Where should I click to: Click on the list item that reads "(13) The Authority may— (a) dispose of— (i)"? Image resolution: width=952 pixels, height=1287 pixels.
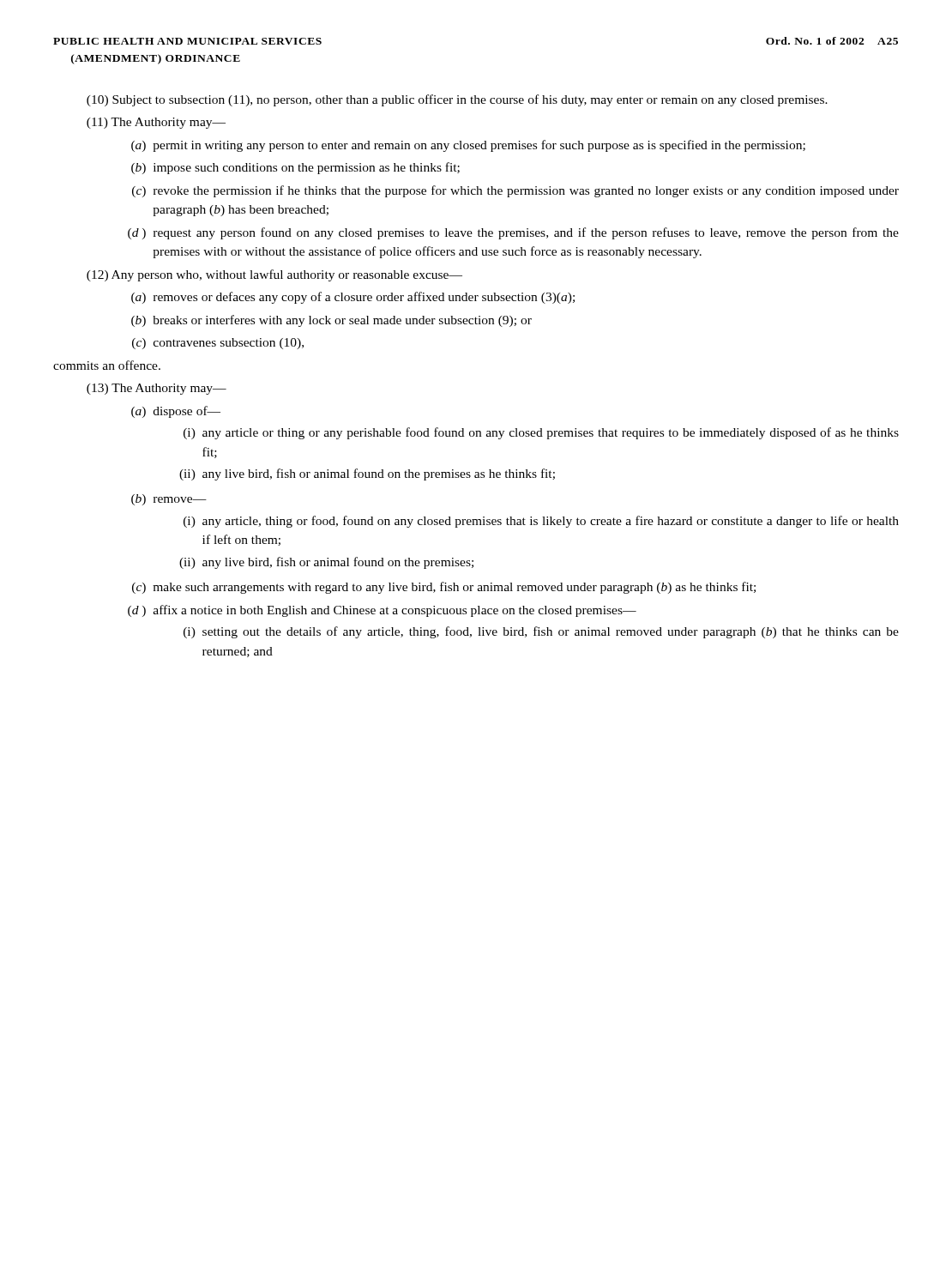click(x=476, y=521)
